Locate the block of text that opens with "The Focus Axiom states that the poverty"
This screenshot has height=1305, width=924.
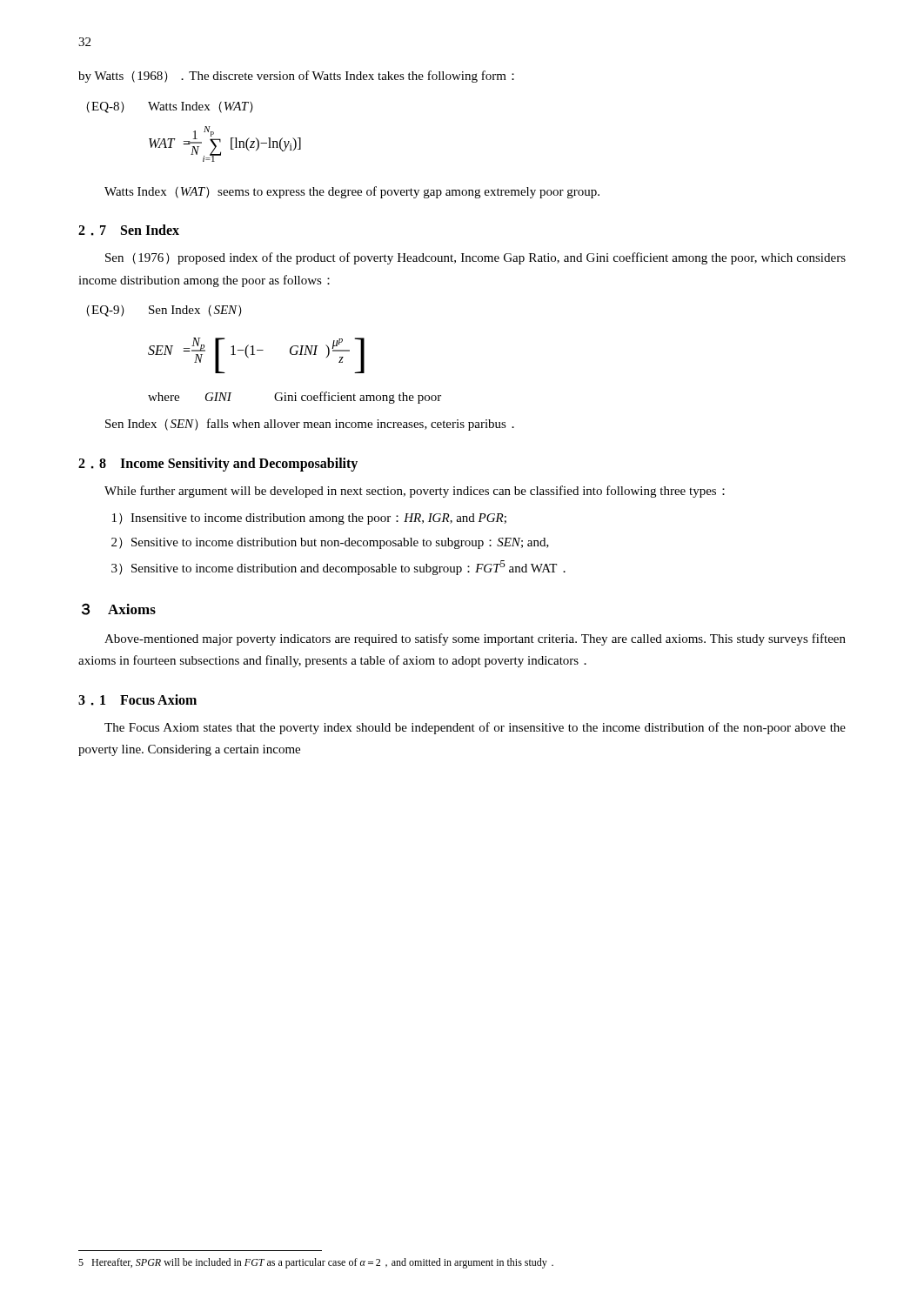coord(462,738)
